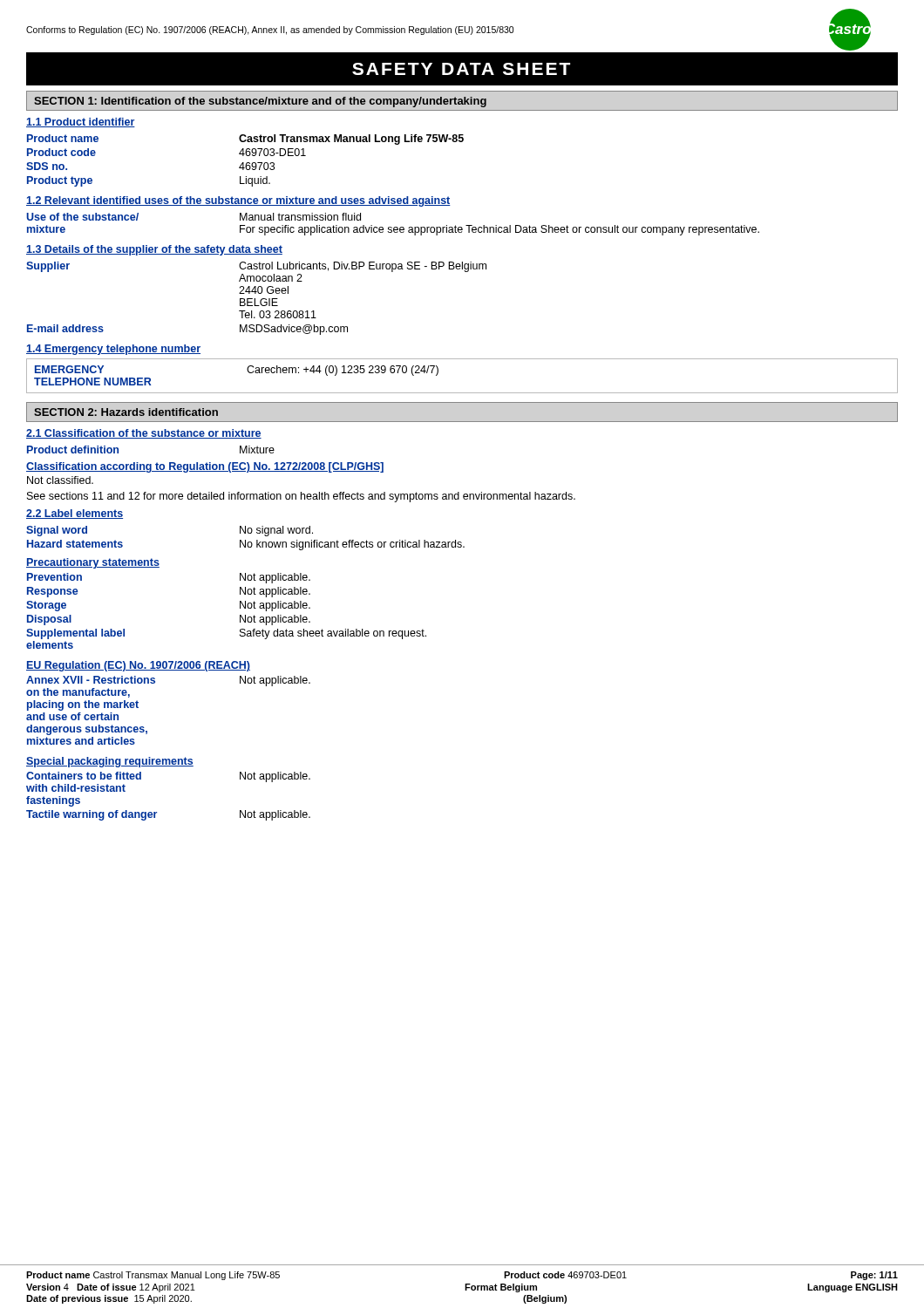Find "Precautionary statements" on this page
The height and width of the screenshot is (1308, 924).
[93, 562]
